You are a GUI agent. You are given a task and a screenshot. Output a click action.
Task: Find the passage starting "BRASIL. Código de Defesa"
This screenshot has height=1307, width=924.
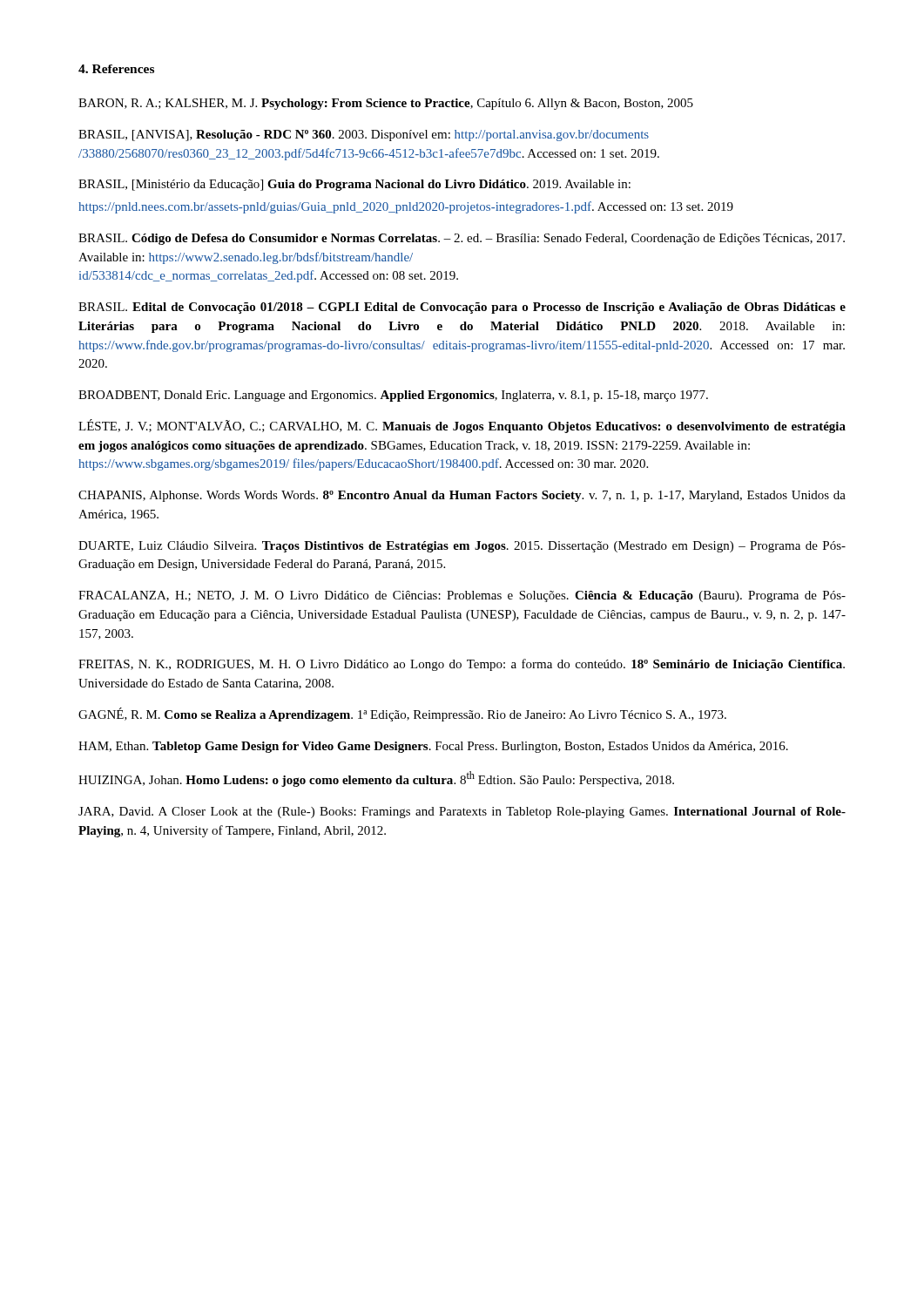(462, 239)
